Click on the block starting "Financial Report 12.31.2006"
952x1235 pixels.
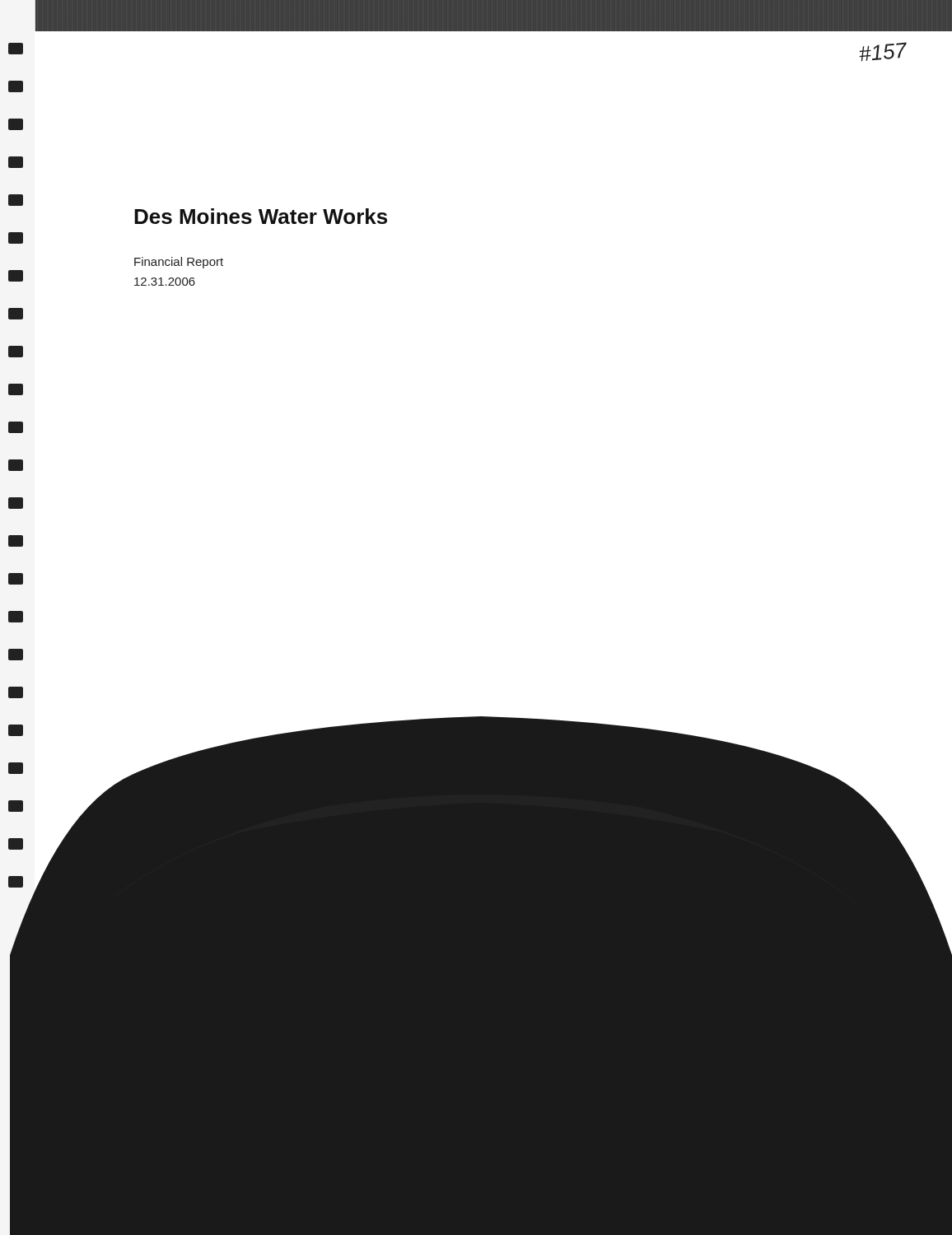[178, 271]
